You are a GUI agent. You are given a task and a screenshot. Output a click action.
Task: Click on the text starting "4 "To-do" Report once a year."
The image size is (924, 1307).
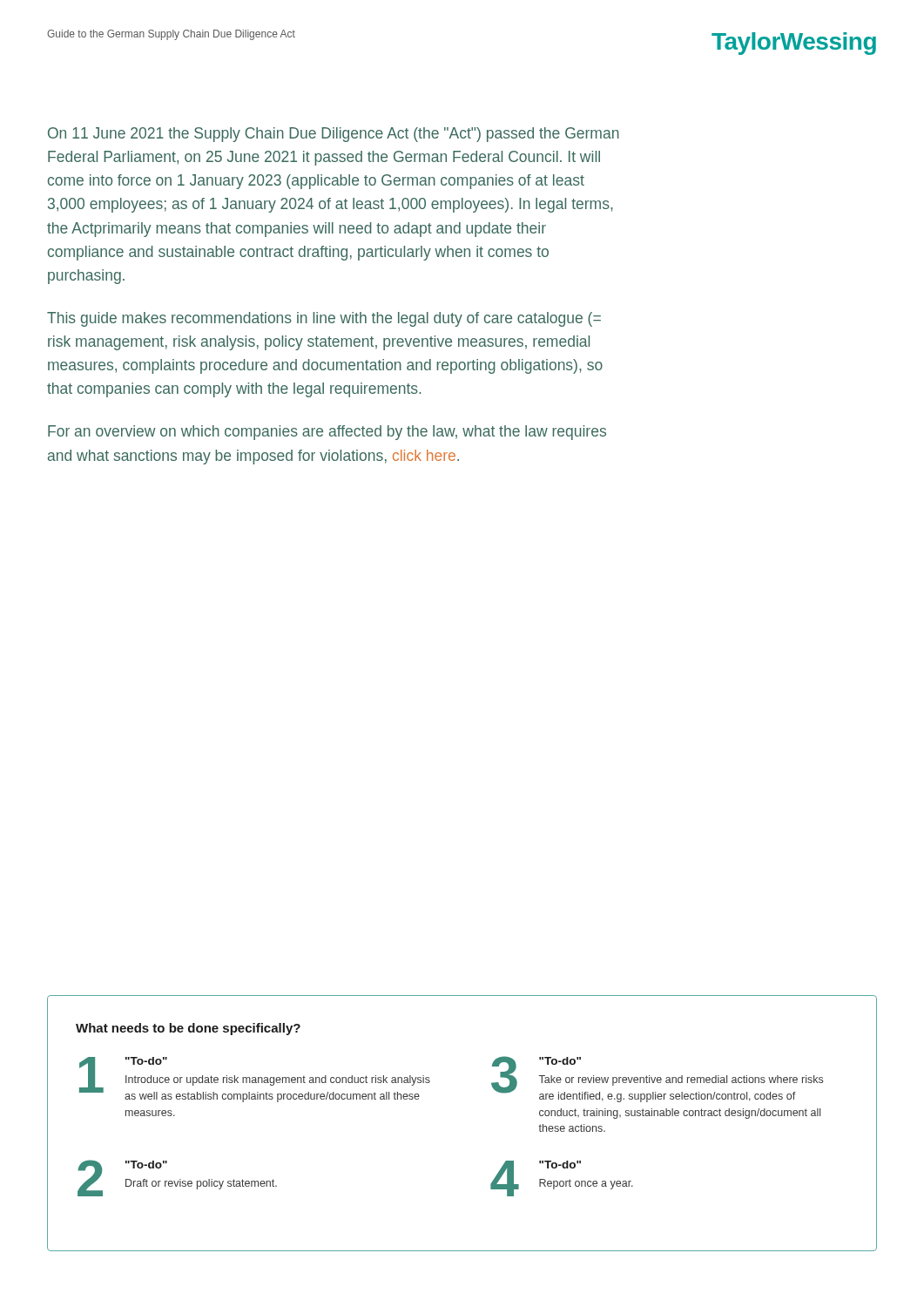pyautogui.click(x=562, y=1178)
